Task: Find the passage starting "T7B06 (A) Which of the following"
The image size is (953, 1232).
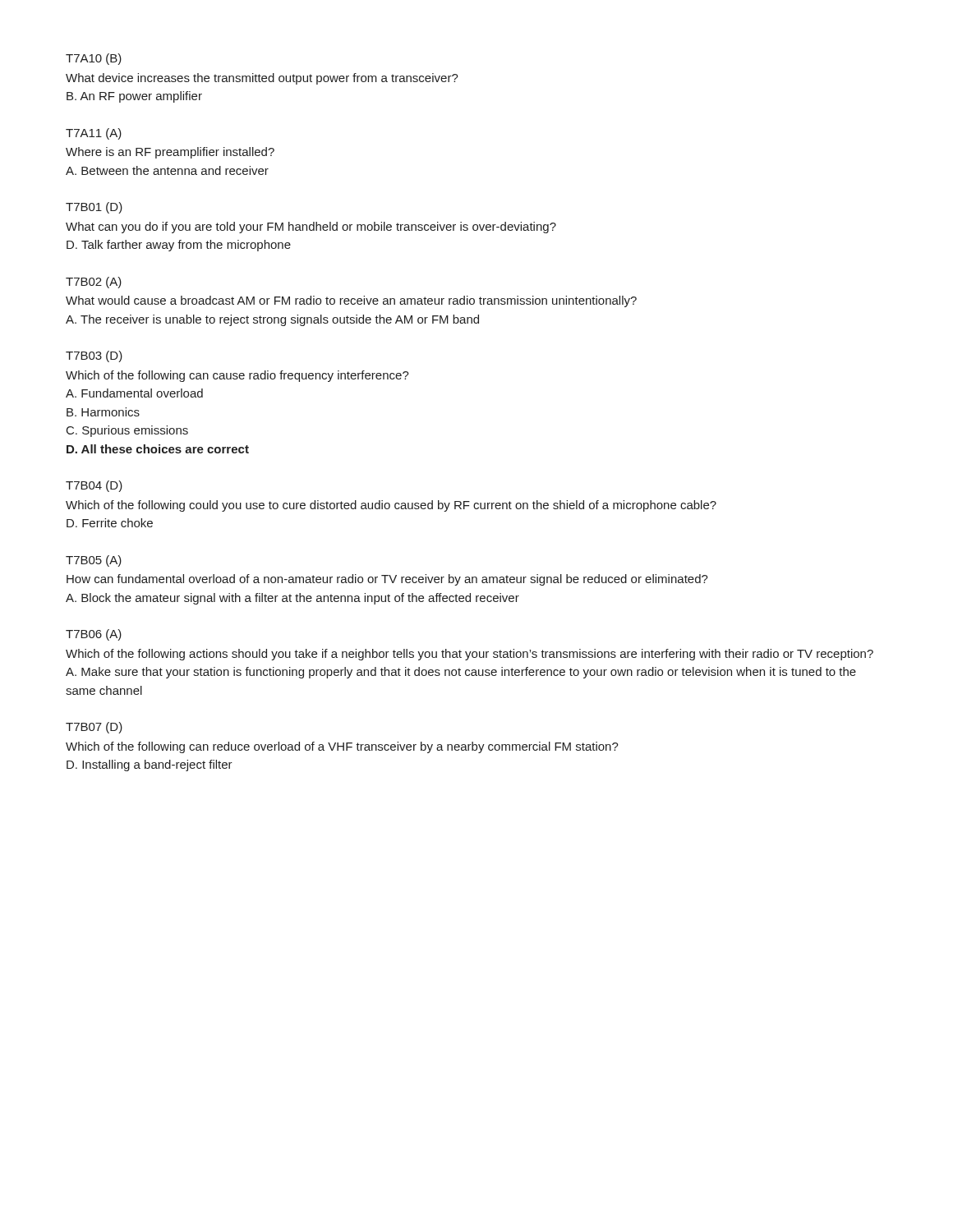Action: (476, 662)
